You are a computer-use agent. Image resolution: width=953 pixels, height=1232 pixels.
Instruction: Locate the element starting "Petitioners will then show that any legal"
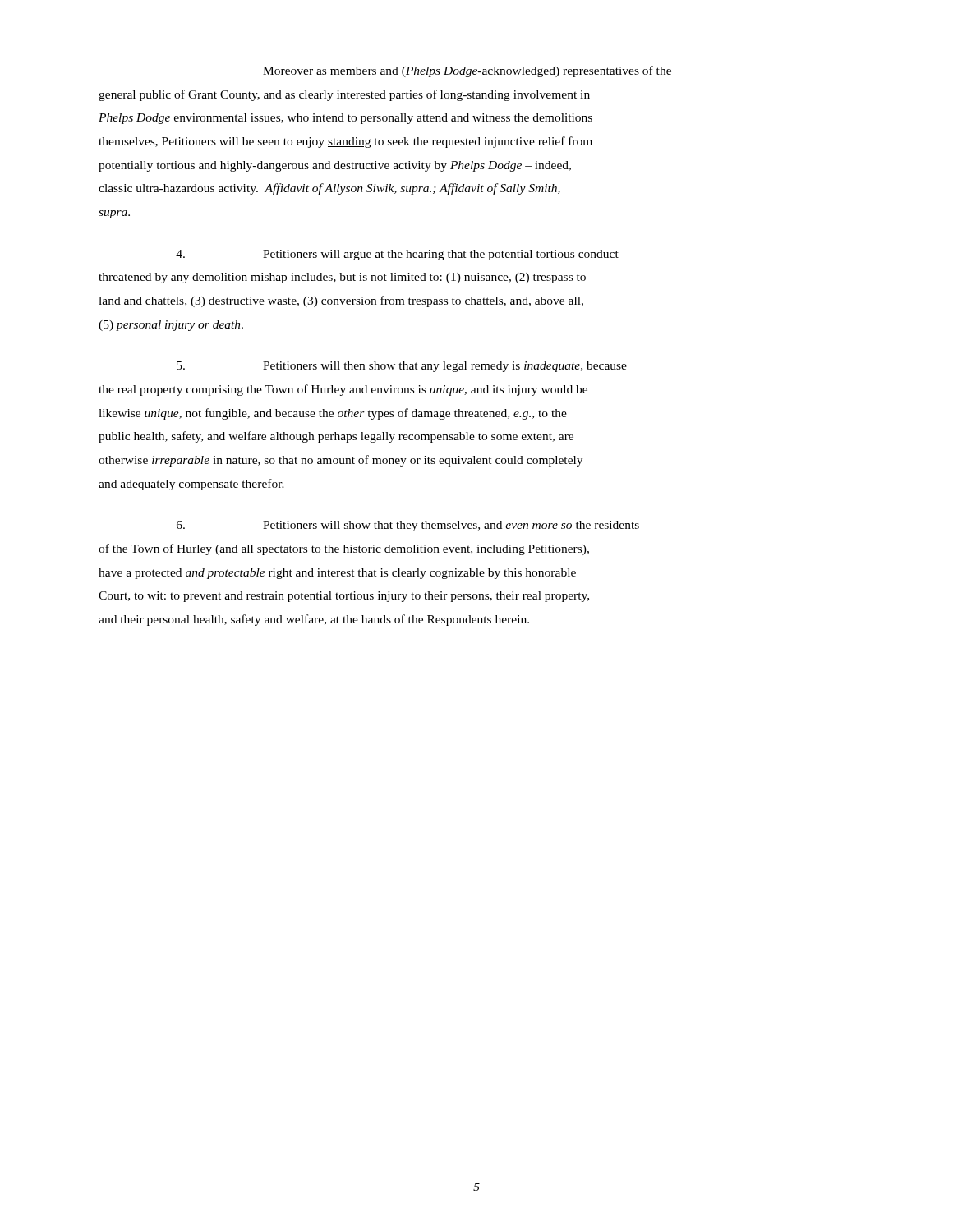pos(476,425)
